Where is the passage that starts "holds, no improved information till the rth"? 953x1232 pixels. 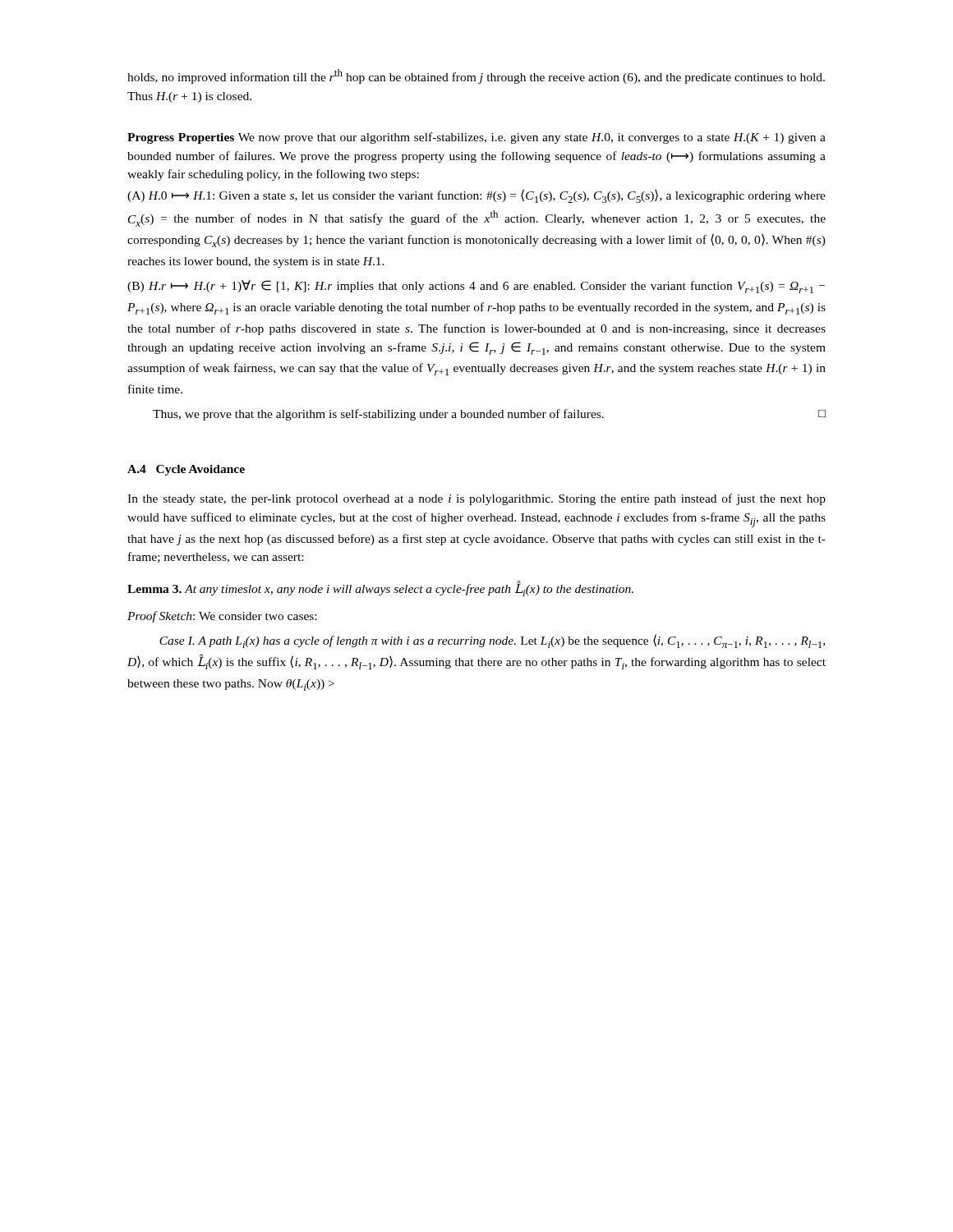[476, 85]
